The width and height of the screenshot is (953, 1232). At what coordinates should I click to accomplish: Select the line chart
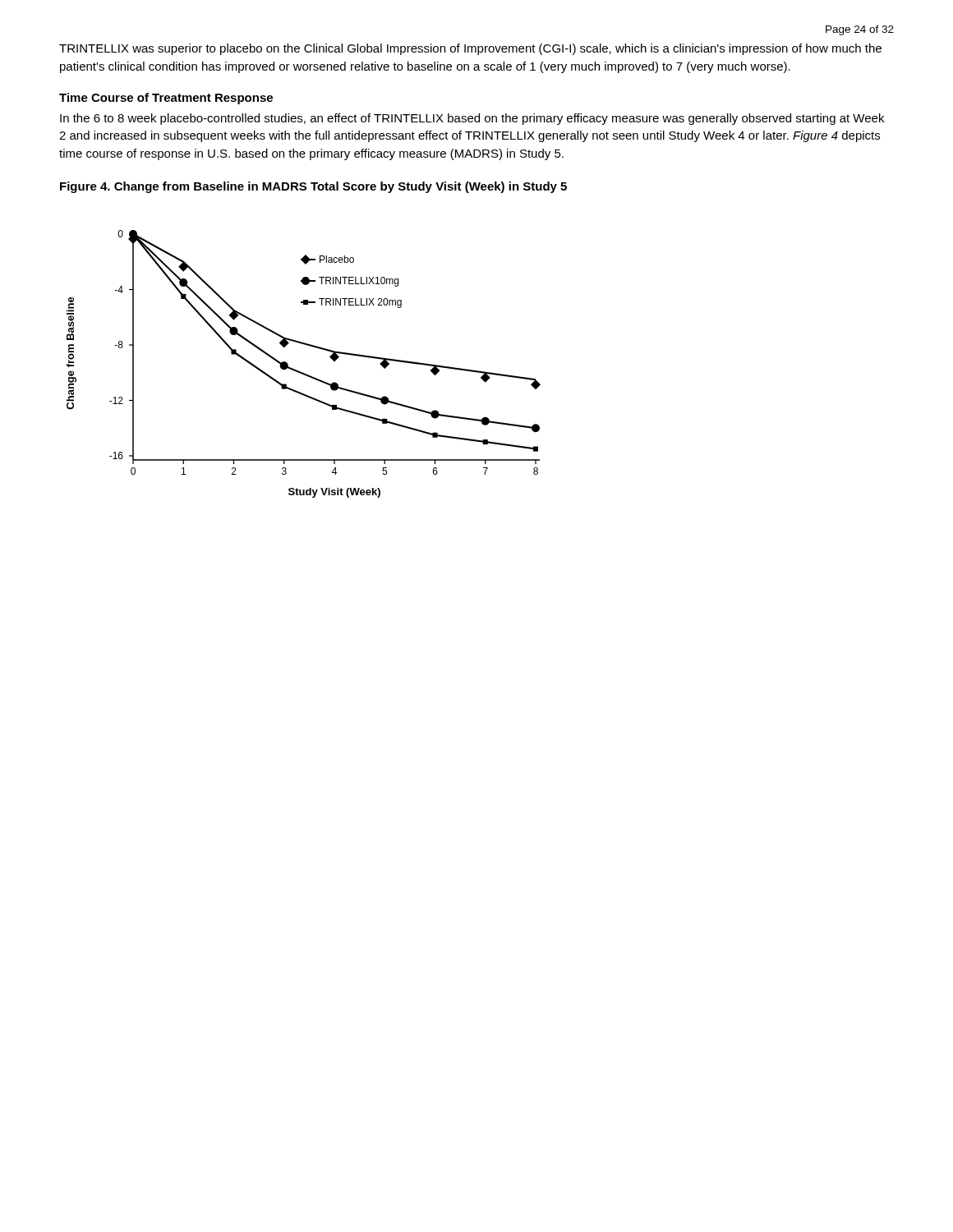tap(476, 362)
